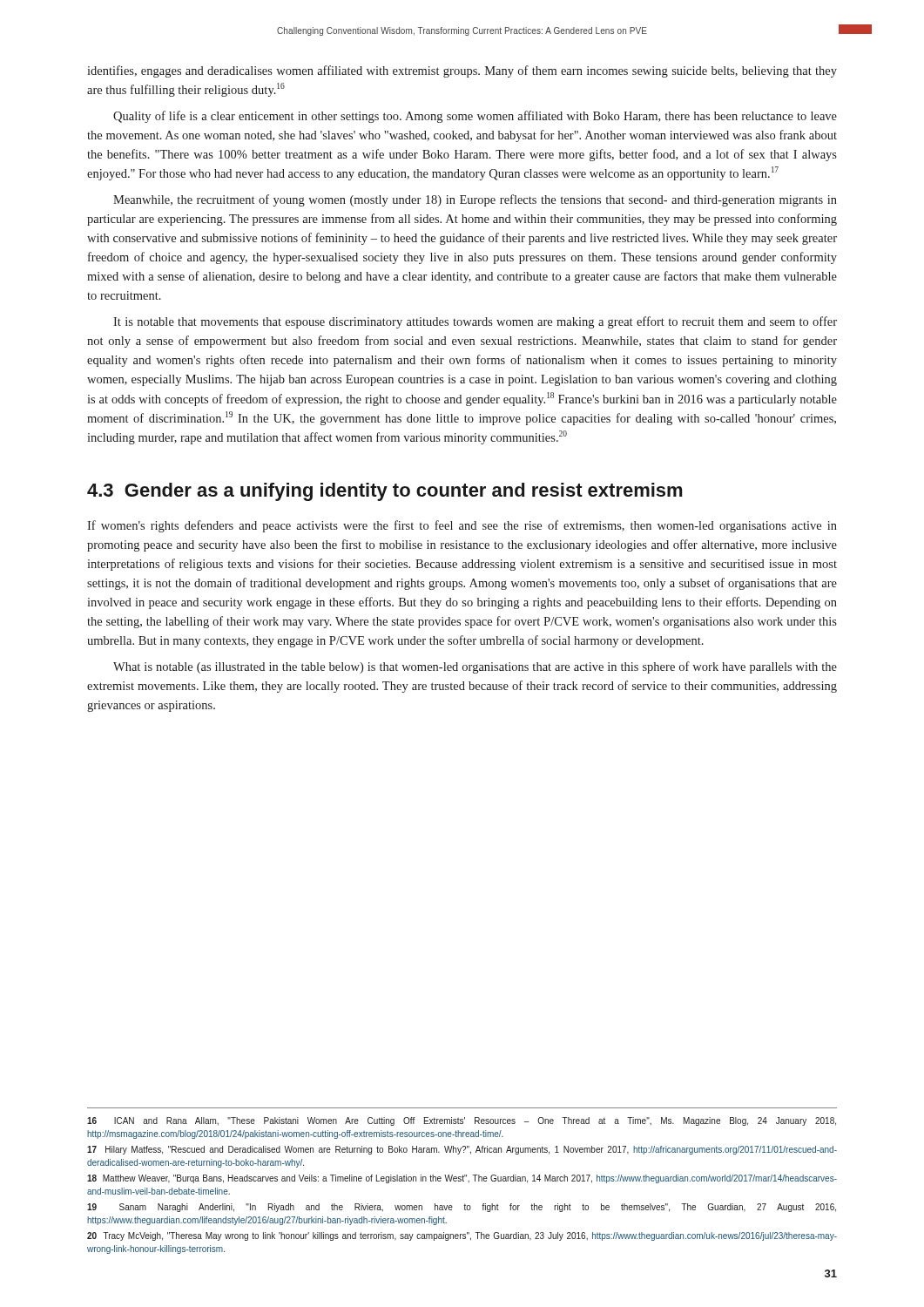Viewport: 924px width, 1307px height.
Task: Find the block starting "18 Matthew Weaver,"
Action: [x=462, y=1185]
